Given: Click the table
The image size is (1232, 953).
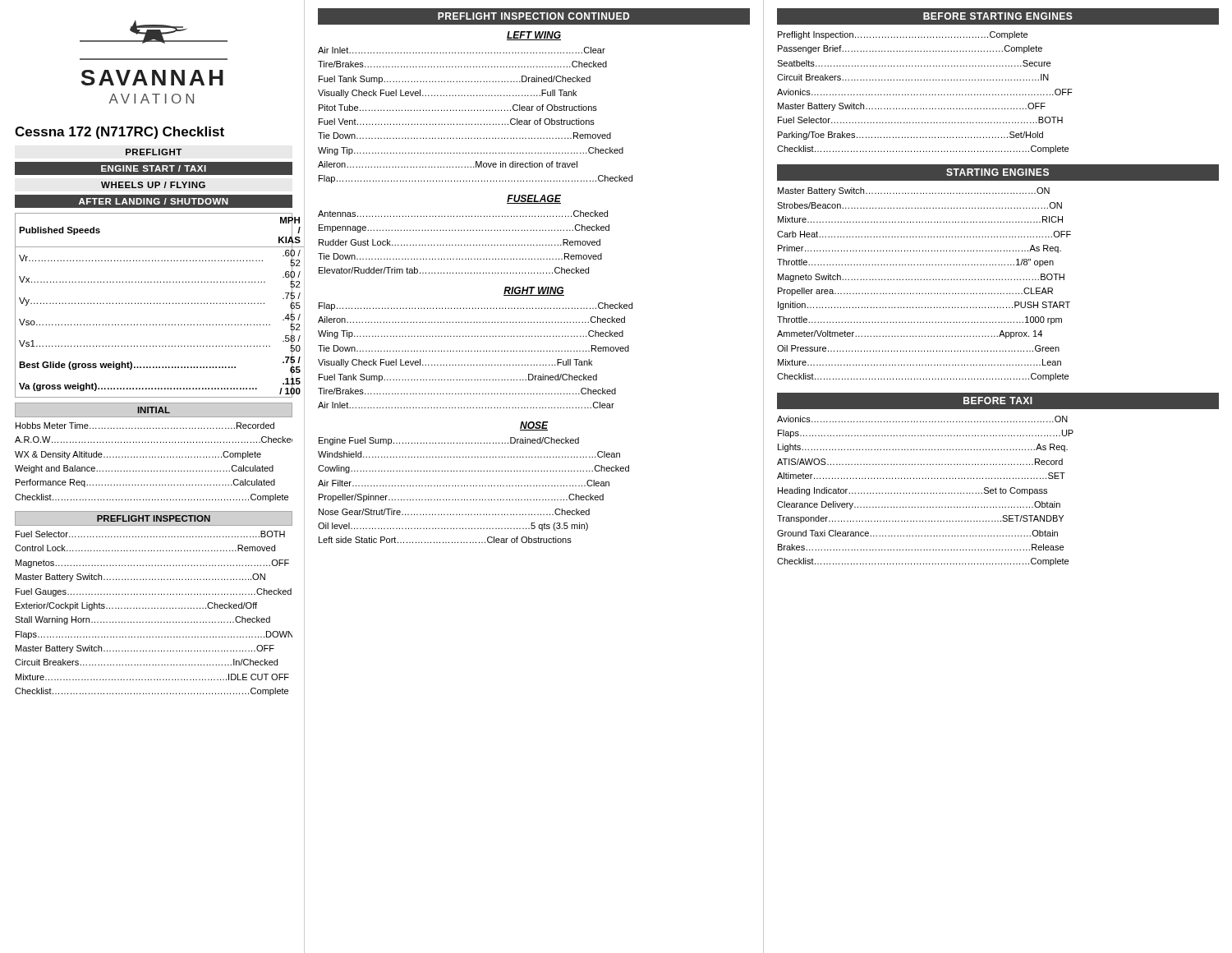Looking at the screenshot, I should tap(154, 305).
